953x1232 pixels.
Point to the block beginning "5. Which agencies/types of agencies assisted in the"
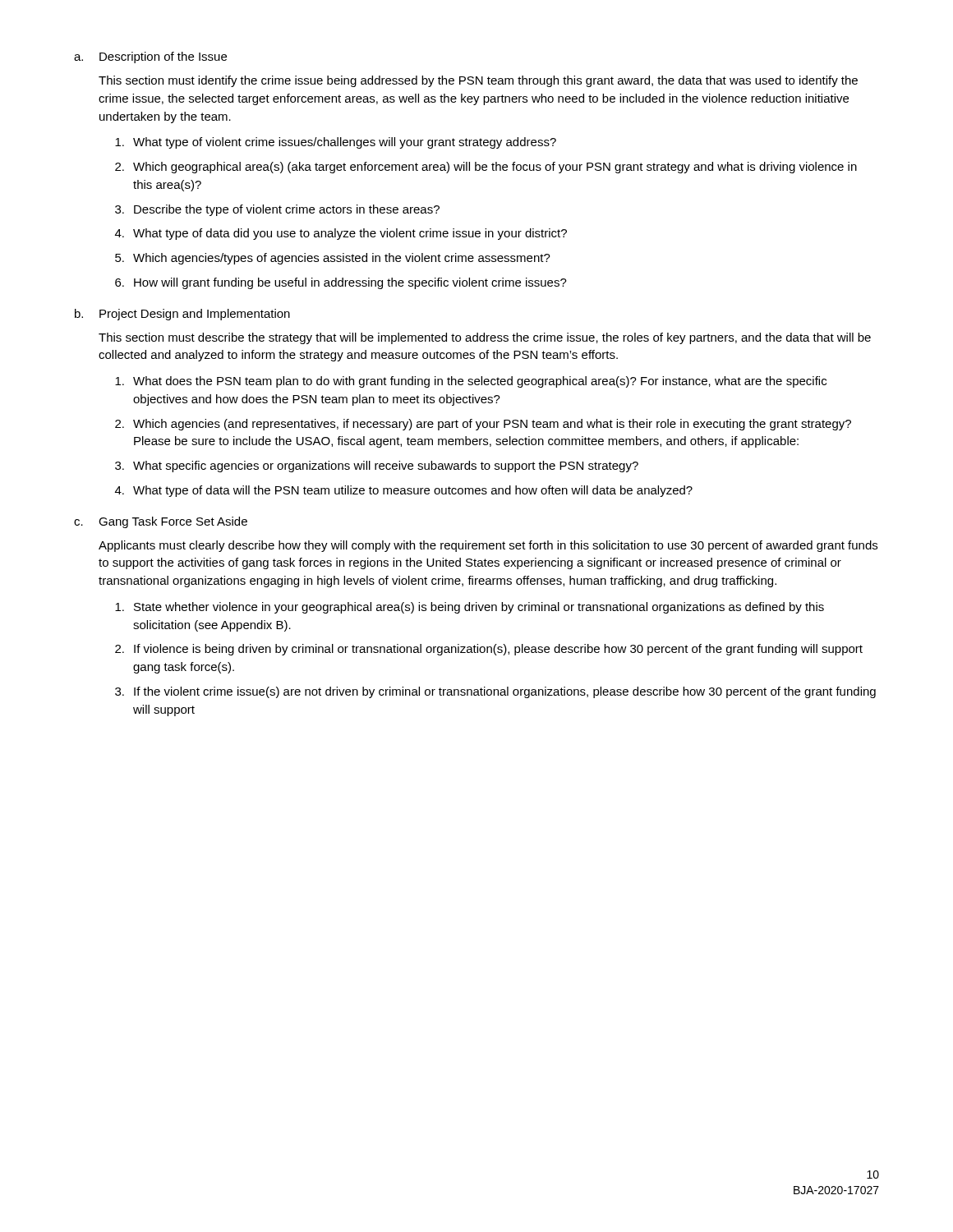coord(489,258)
